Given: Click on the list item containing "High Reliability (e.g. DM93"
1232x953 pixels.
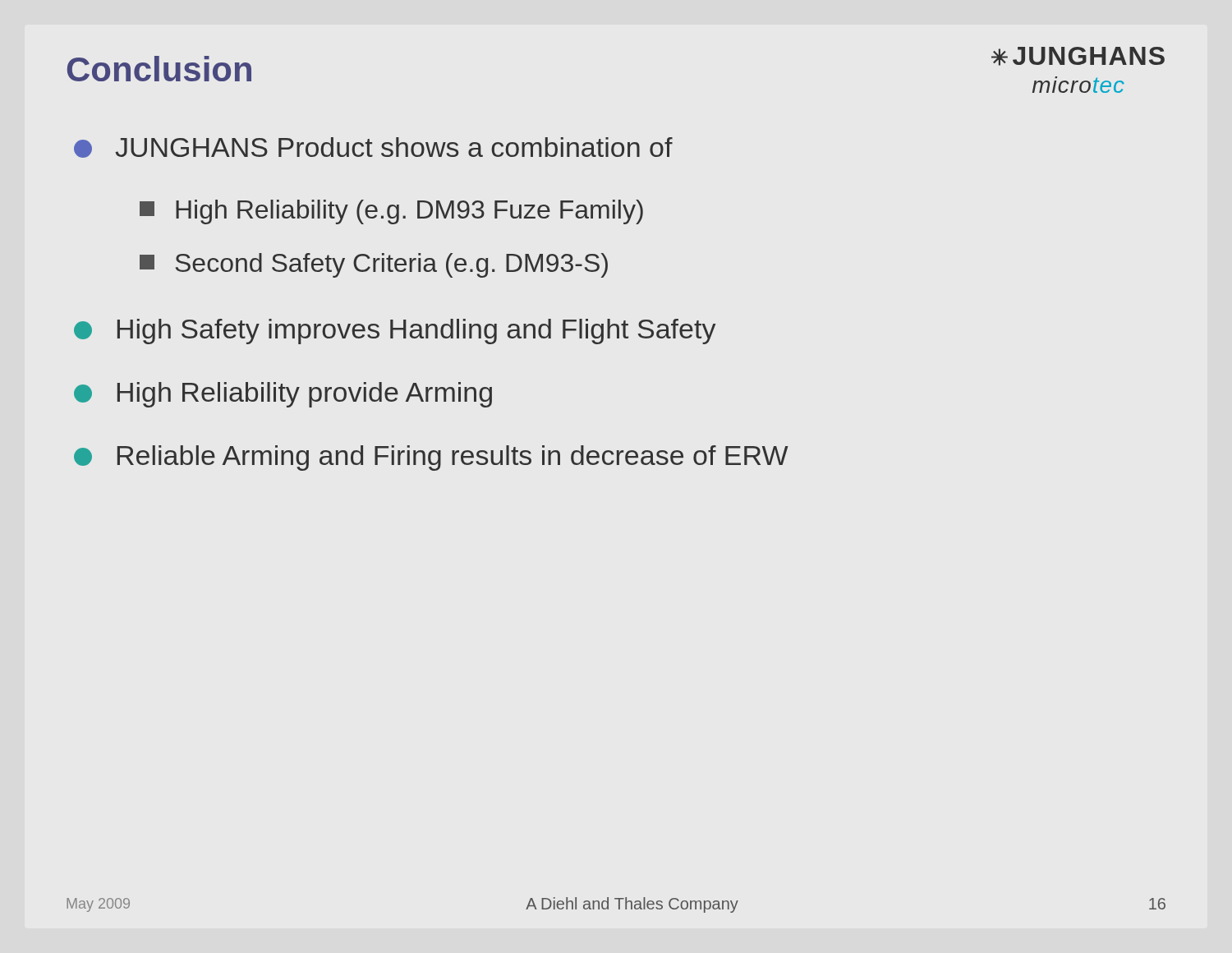Looking at the screenshot, I should pos(392,210).
